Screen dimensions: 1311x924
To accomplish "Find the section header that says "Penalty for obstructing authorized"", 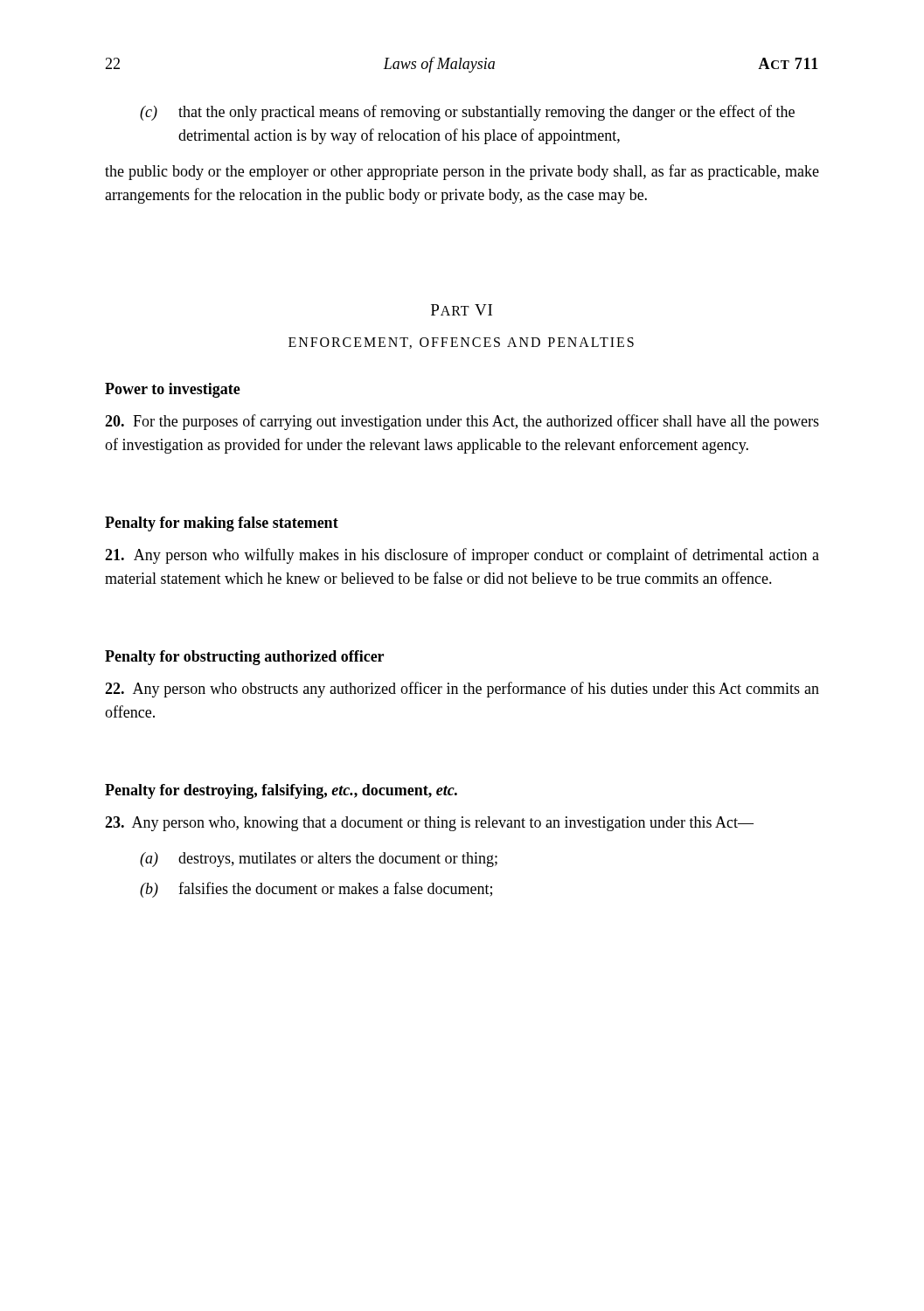I will 245,656.
